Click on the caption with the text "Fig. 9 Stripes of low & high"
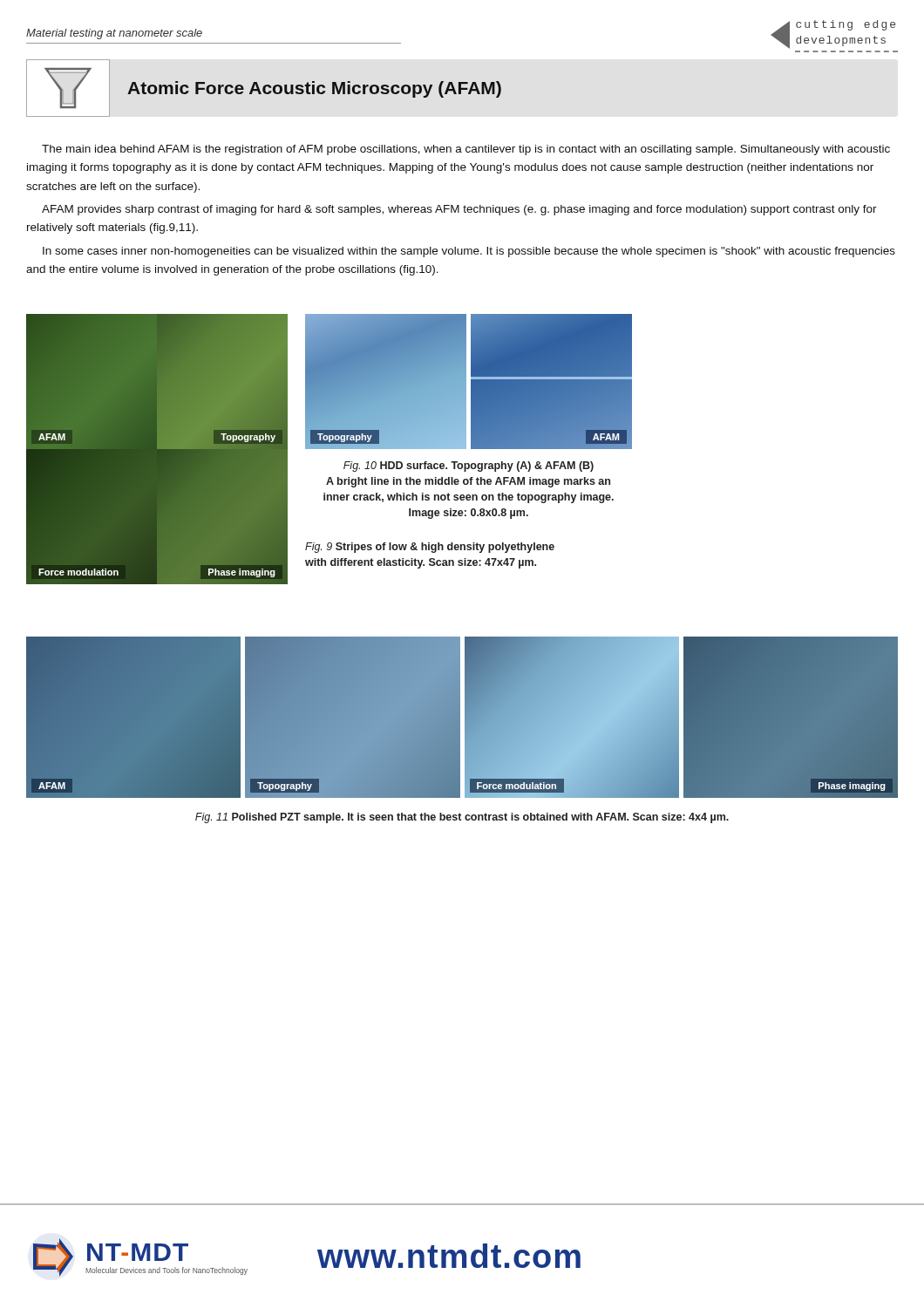The width and height of the screenshot is (924, 1308). coord(430,554)
